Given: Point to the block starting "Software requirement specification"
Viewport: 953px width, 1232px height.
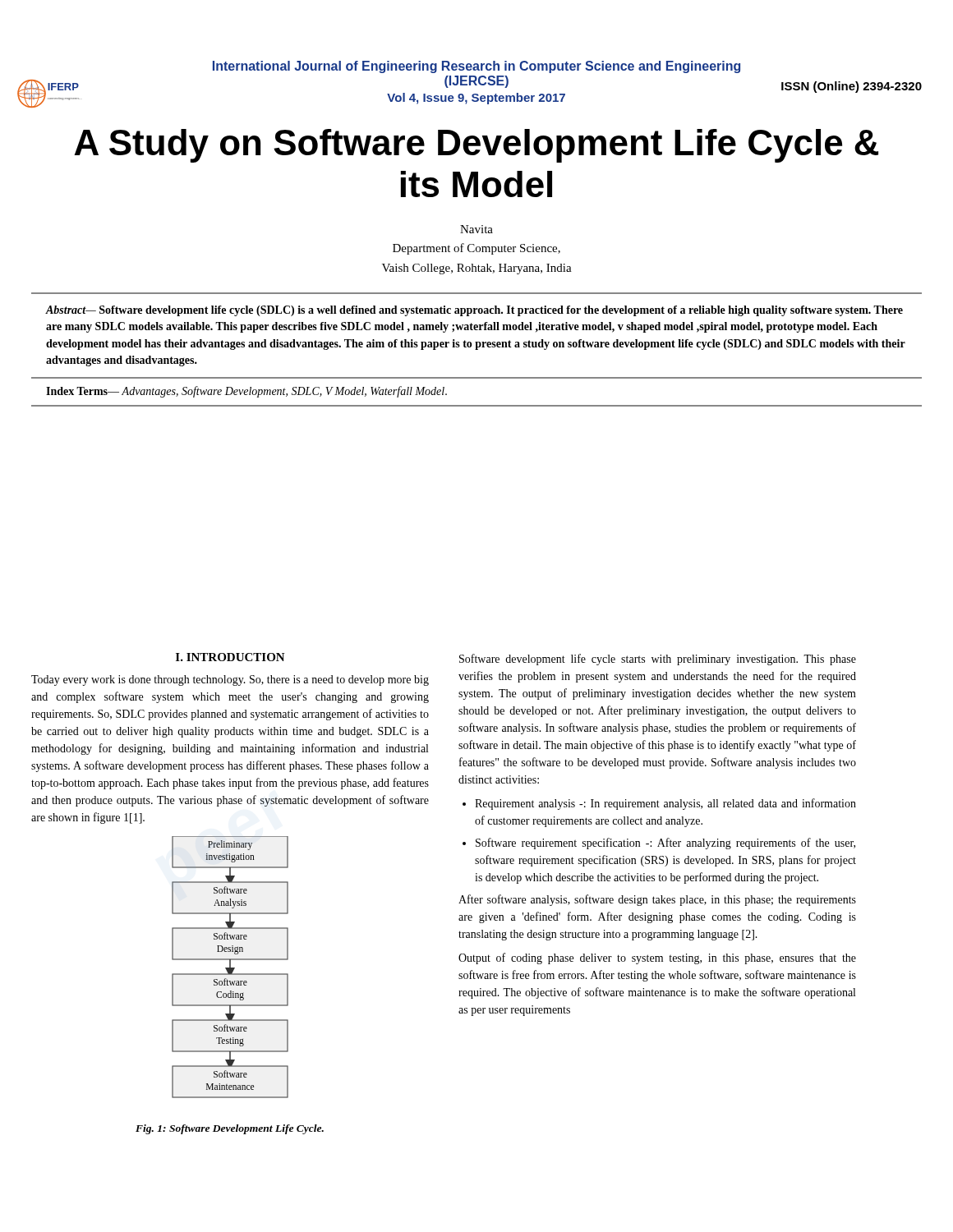Looking at the screenshot, I should [x=665, y=860].
